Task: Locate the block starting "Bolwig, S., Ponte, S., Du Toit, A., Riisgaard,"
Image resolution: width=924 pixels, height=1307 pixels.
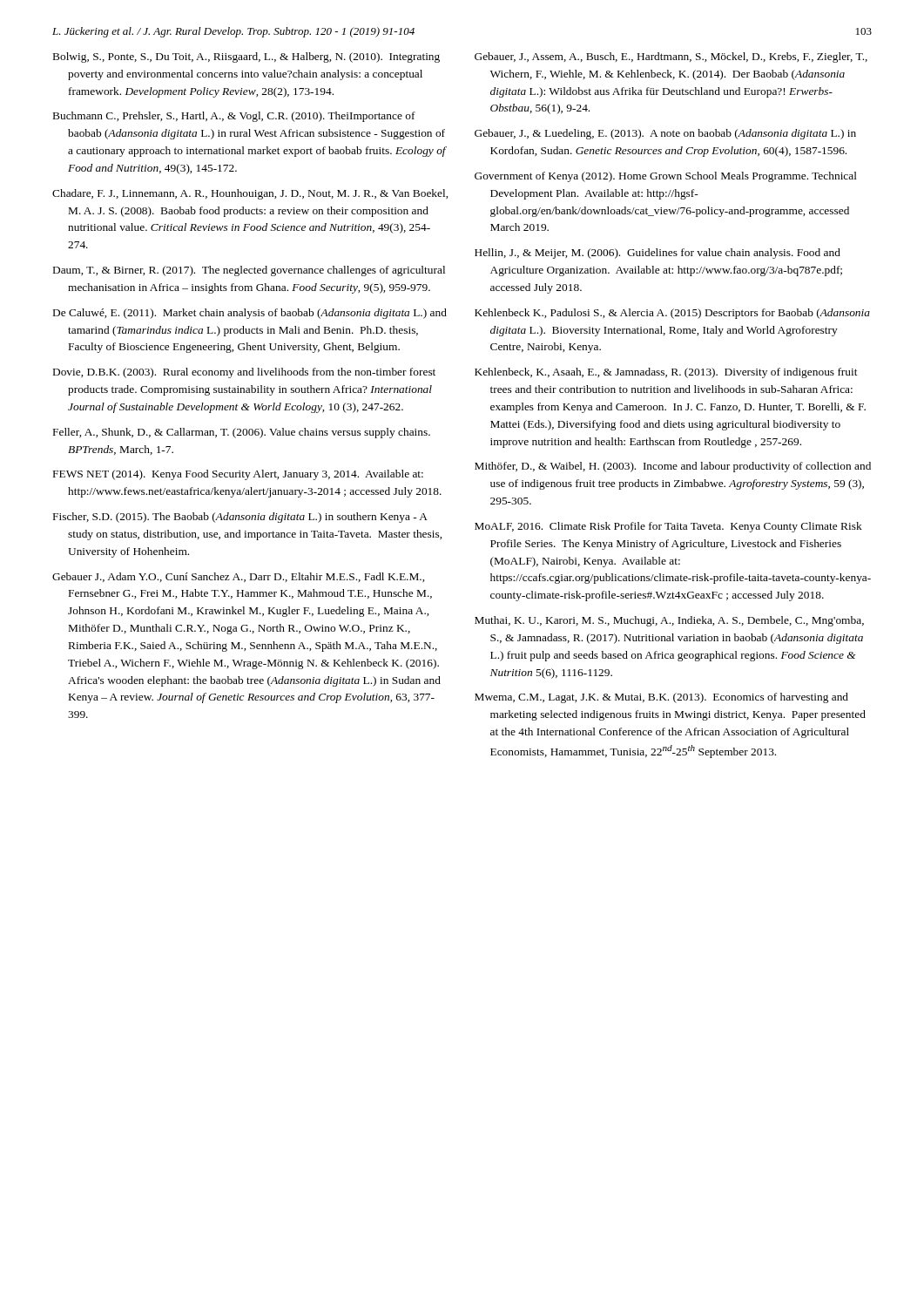Action: click(x=246, y=73)
